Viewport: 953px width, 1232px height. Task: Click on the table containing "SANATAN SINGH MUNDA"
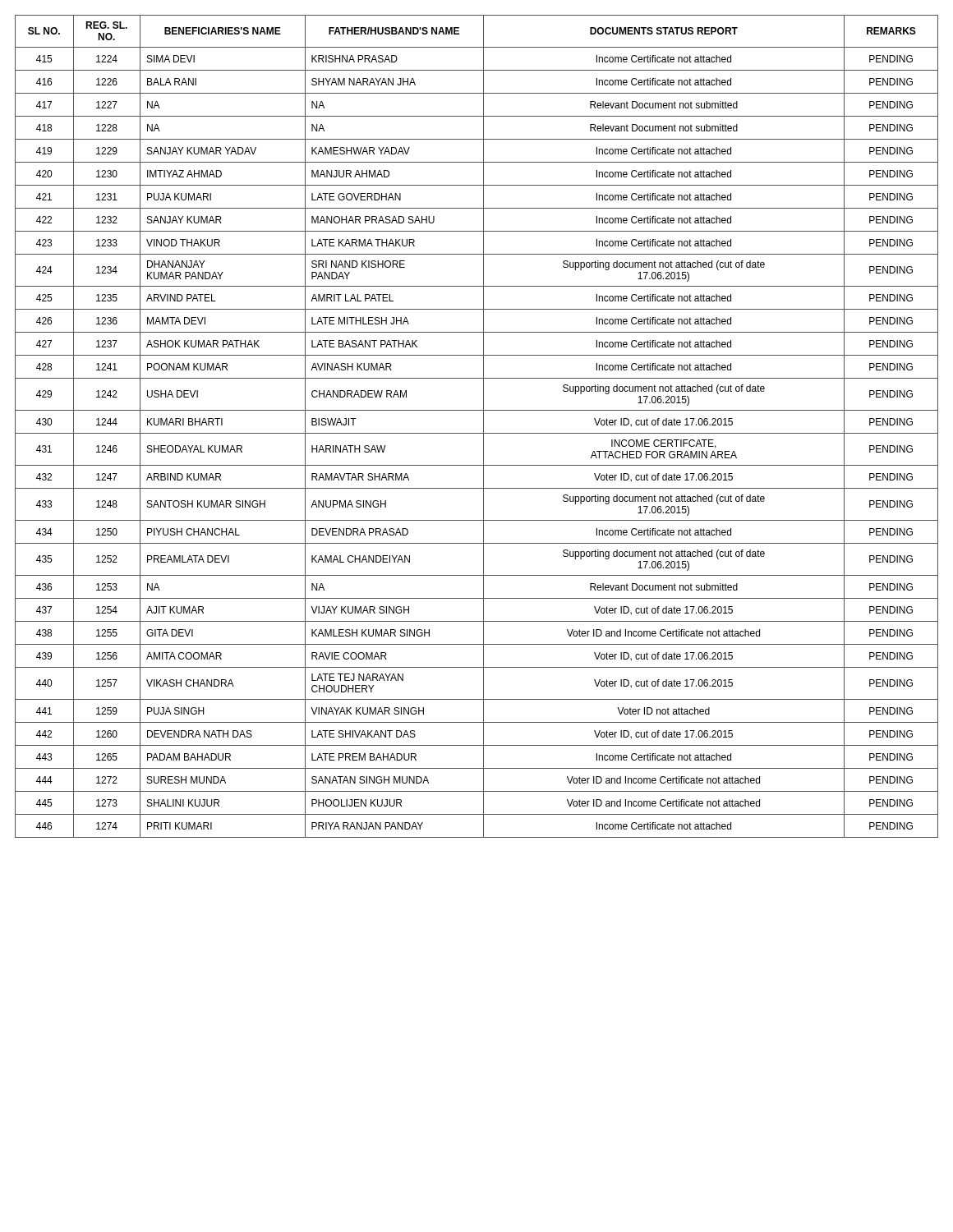point(476,426)
